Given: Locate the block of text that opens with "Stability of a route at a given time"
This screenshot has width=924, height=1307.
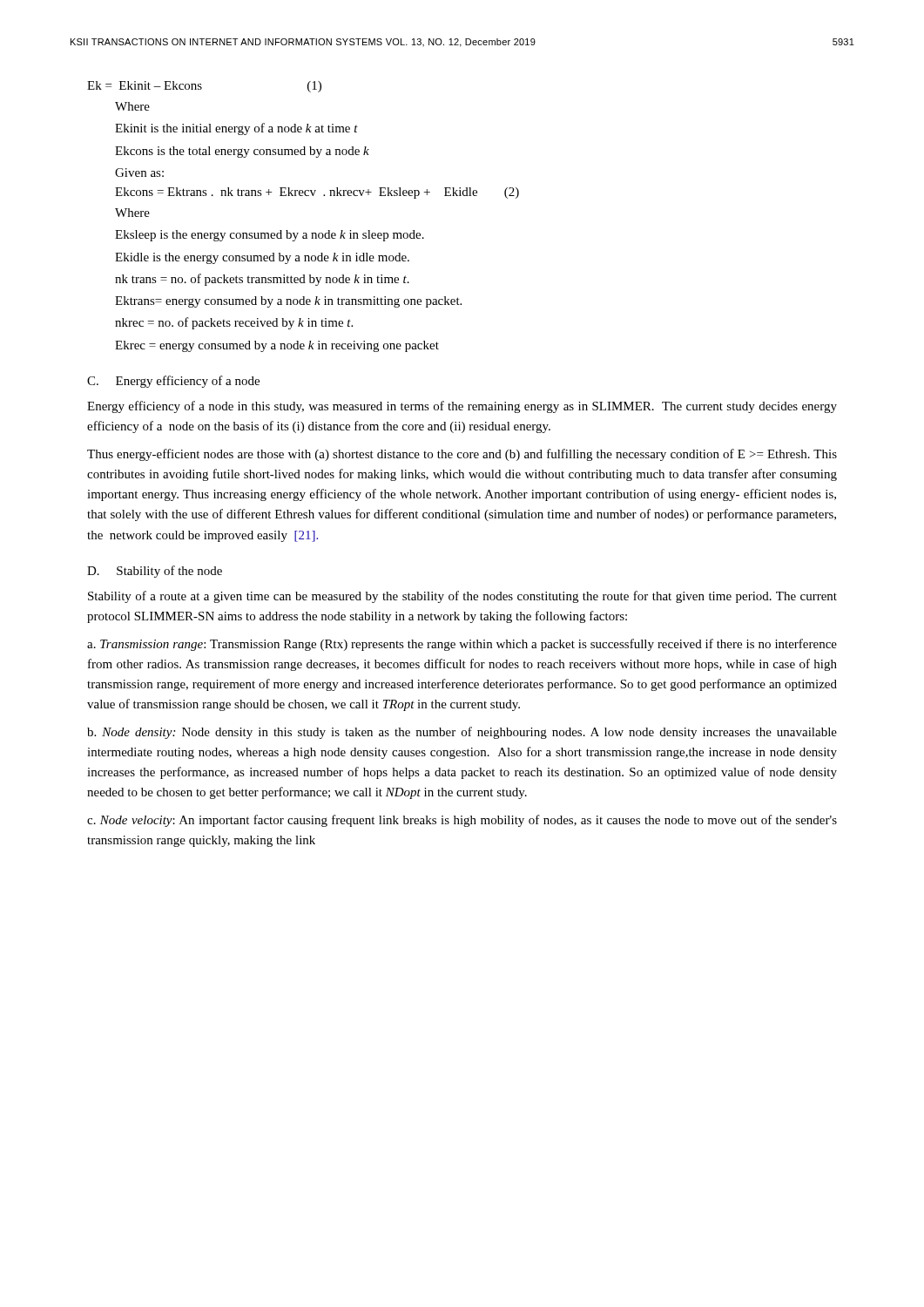Looking at the screenshot, I should [x=462, y=607].
